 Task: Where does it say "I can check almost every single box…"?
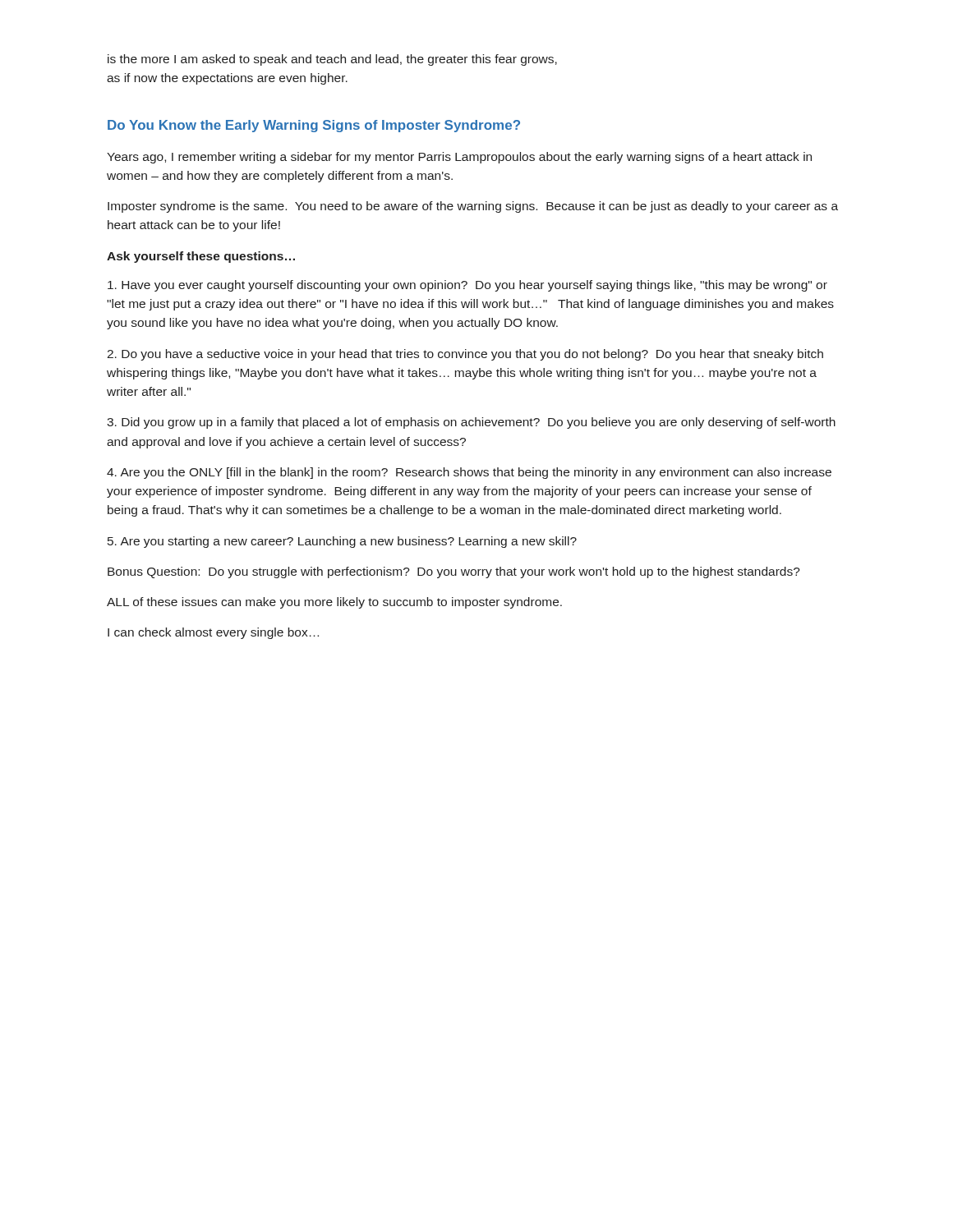(x=214, y=632)
